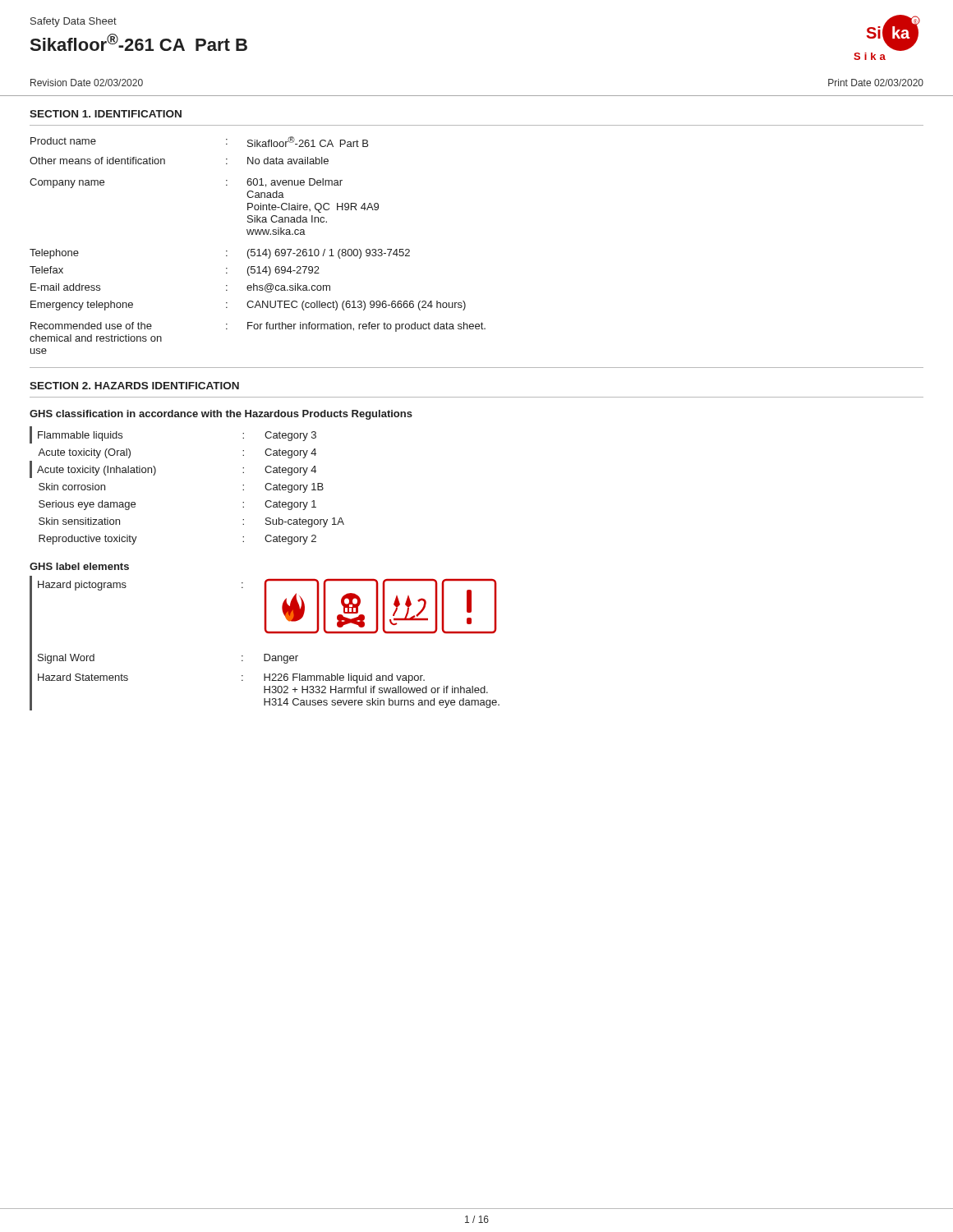Image resolution: width=953 pixels, height=1232 pixels.
Task: Navigate to the block starting "Hazard pictograms"
Action: pyautogui.click(x=82, y=585)
